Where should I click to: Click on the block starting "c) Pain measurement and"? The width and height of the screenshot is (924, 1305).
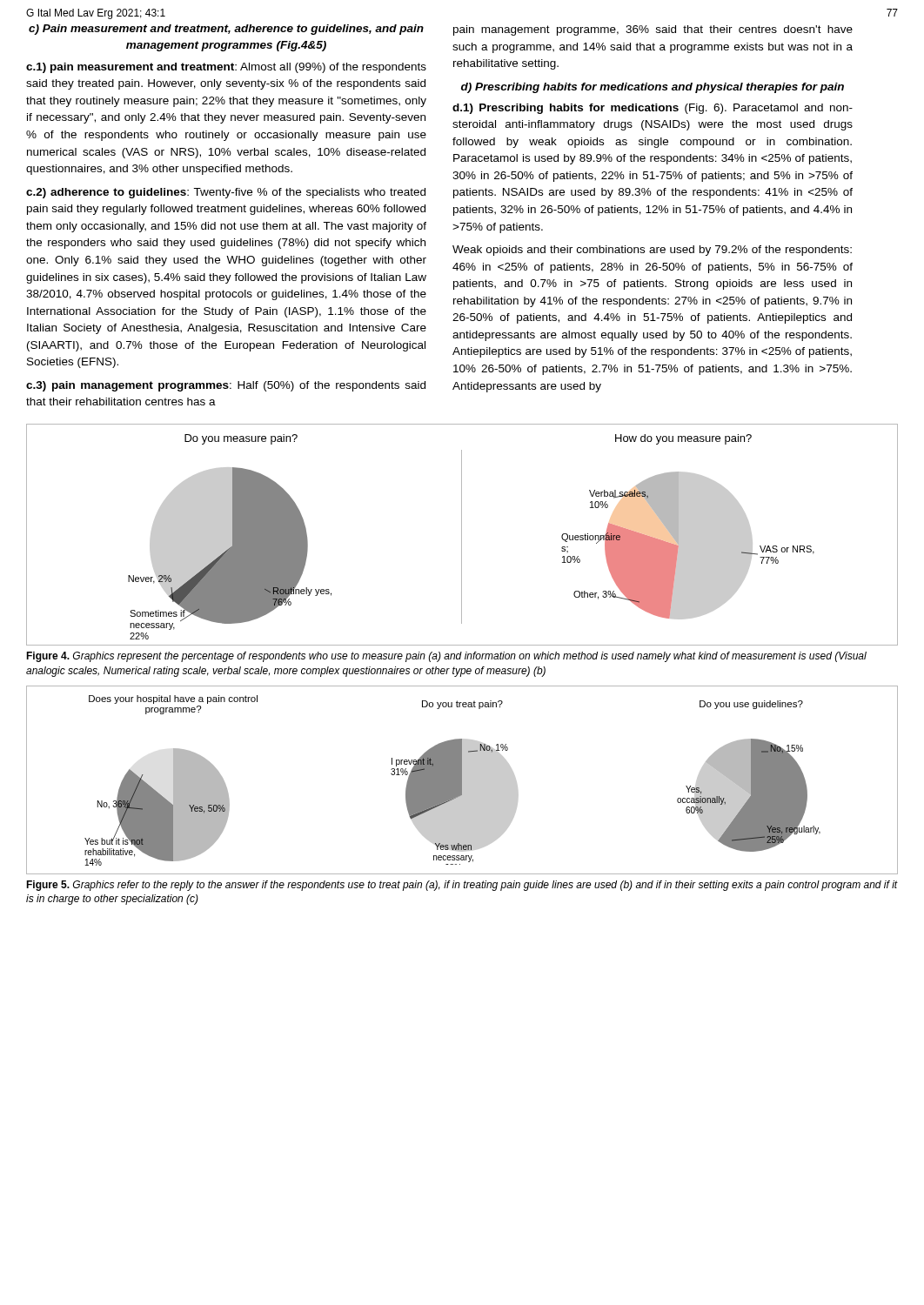[x=226, y=37]
